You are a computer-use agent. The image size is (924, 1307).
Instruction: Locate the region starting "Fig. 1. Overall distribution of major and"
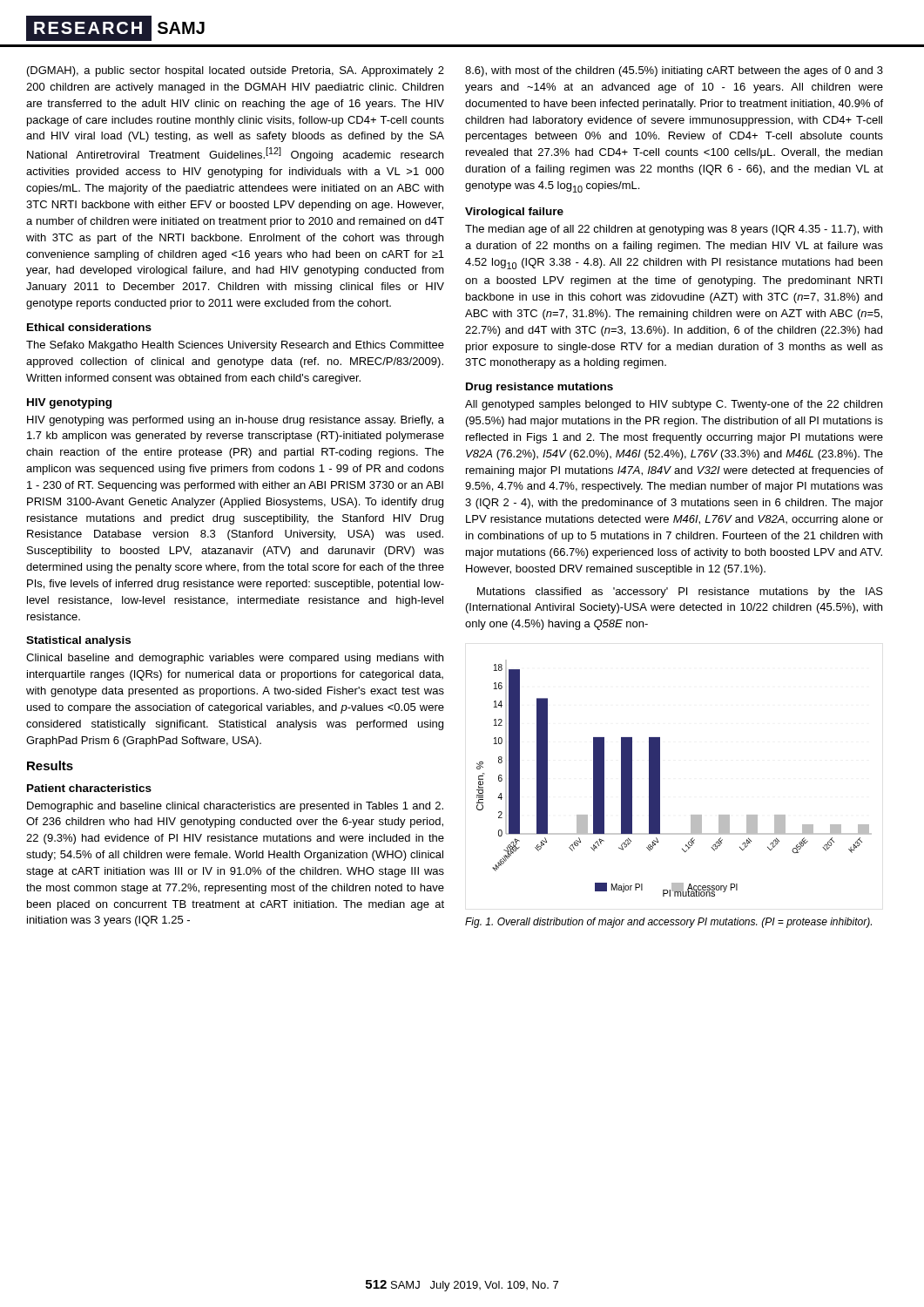point(669,922)
